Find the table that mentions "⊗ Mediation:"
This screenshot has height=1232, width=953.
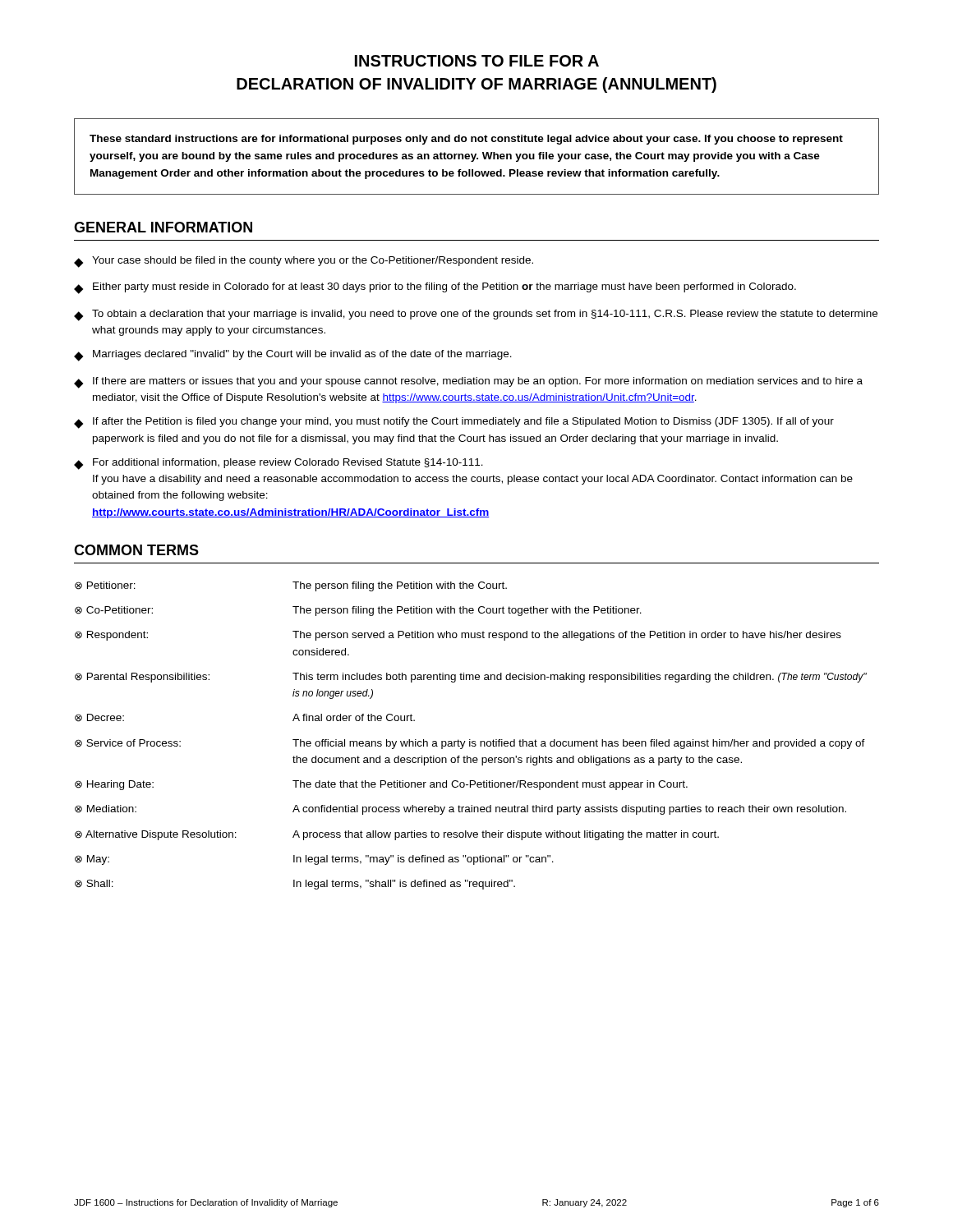click(x=476, y=736)
